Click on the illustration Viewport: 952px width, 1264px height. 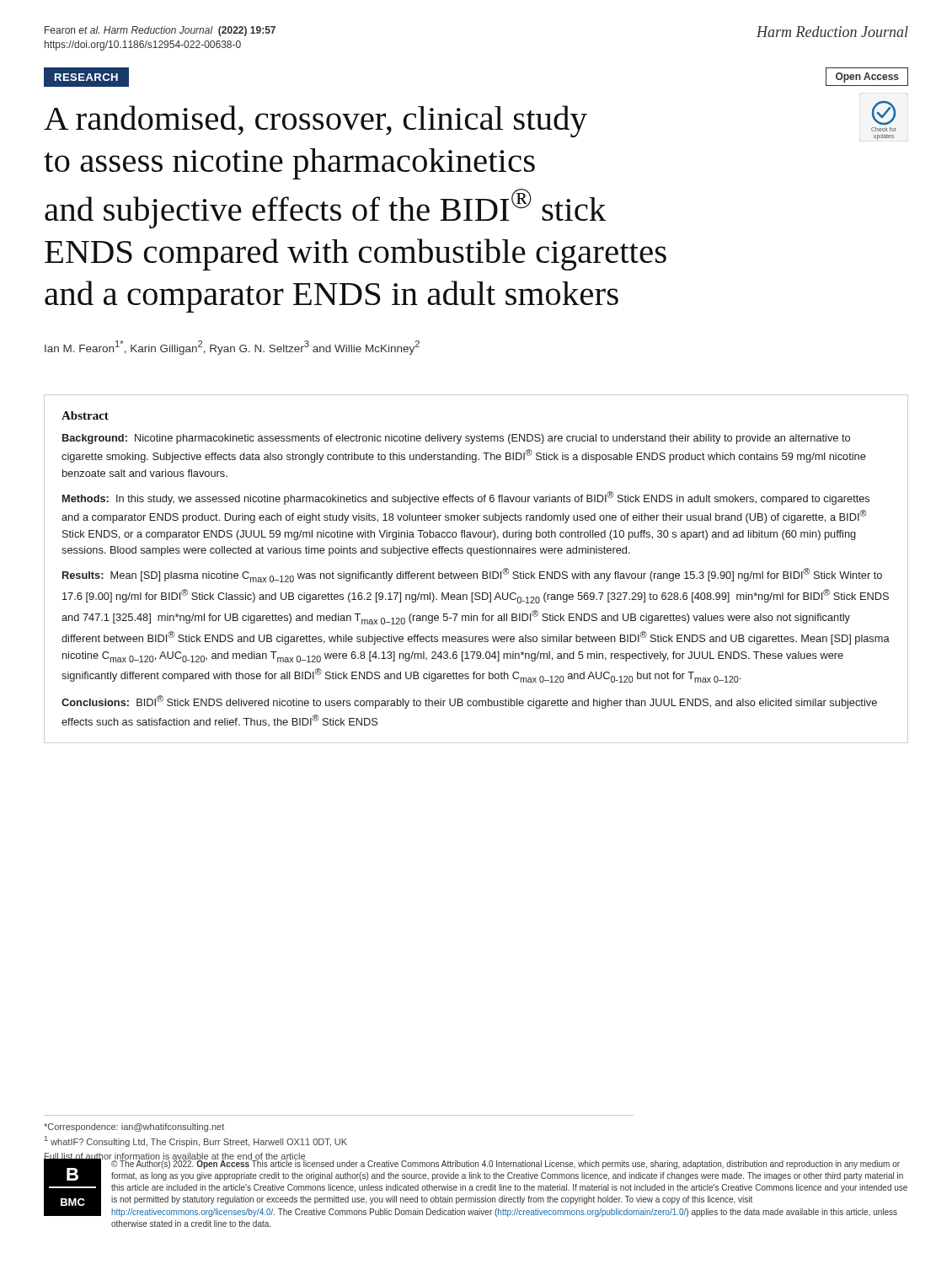pos(884,117)
